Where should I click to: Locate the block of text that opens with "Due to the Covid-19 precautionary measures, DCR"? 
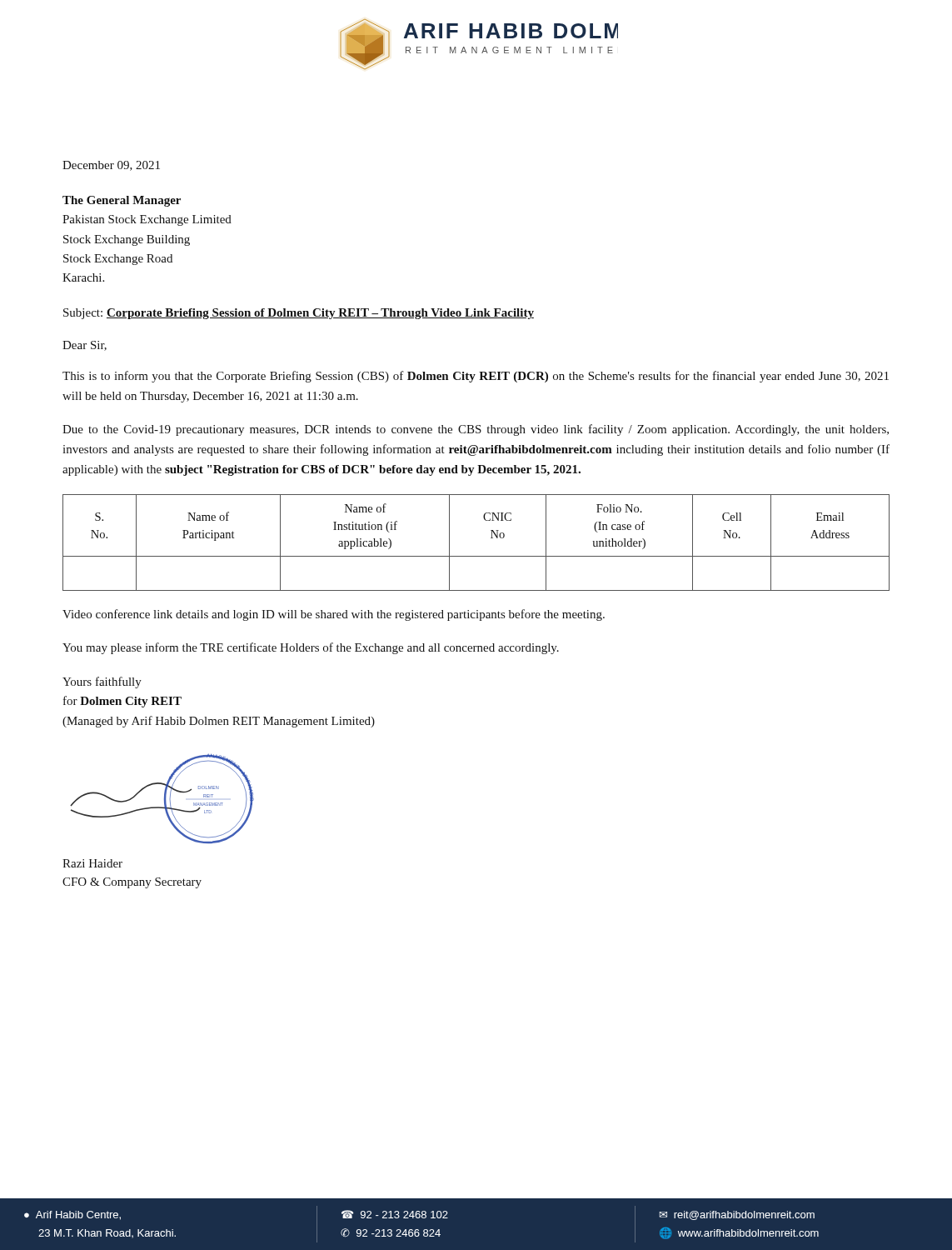(476, 449)
